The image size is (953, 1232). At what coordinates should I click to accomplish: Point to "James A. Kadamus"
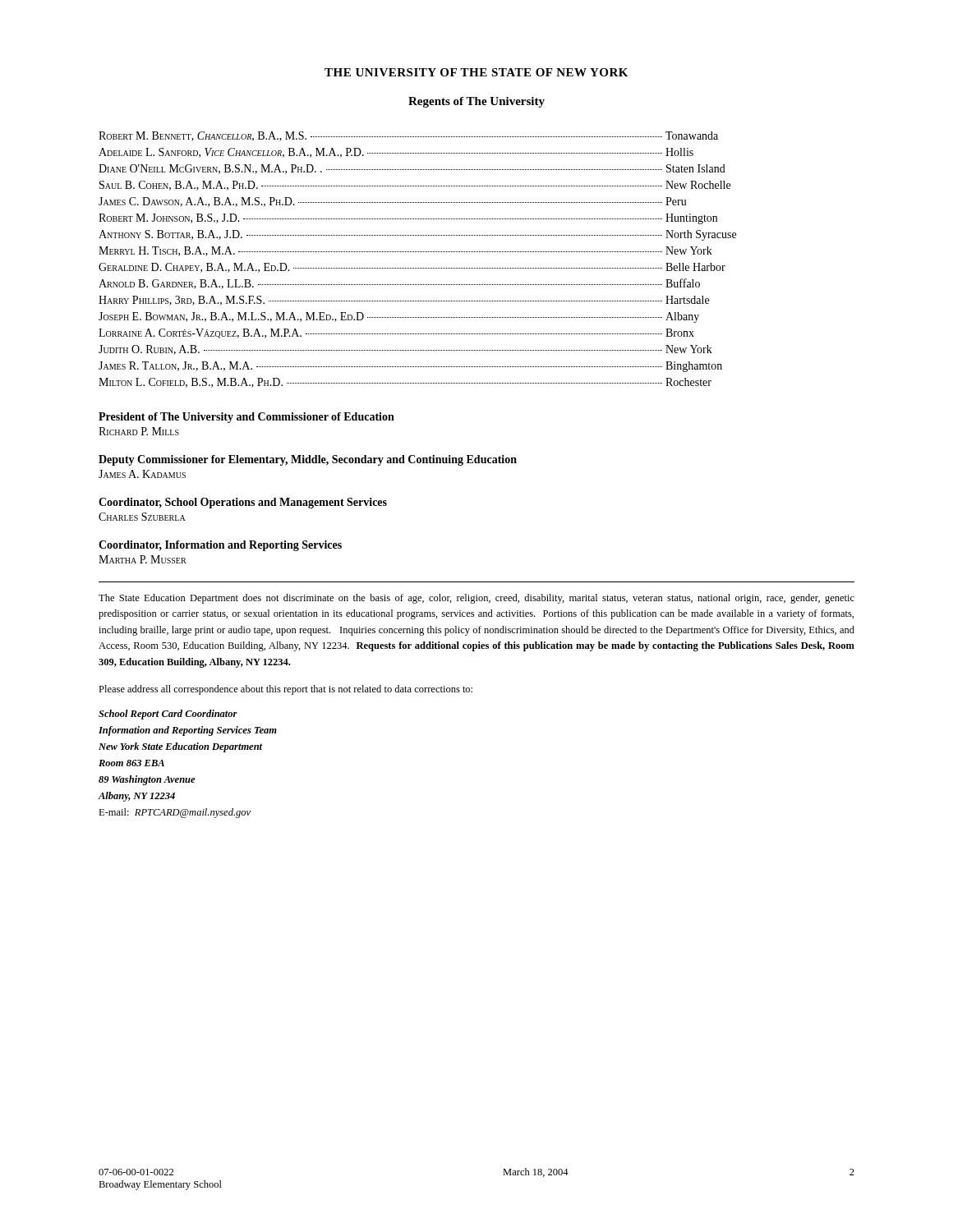click(x=142, y=474)
